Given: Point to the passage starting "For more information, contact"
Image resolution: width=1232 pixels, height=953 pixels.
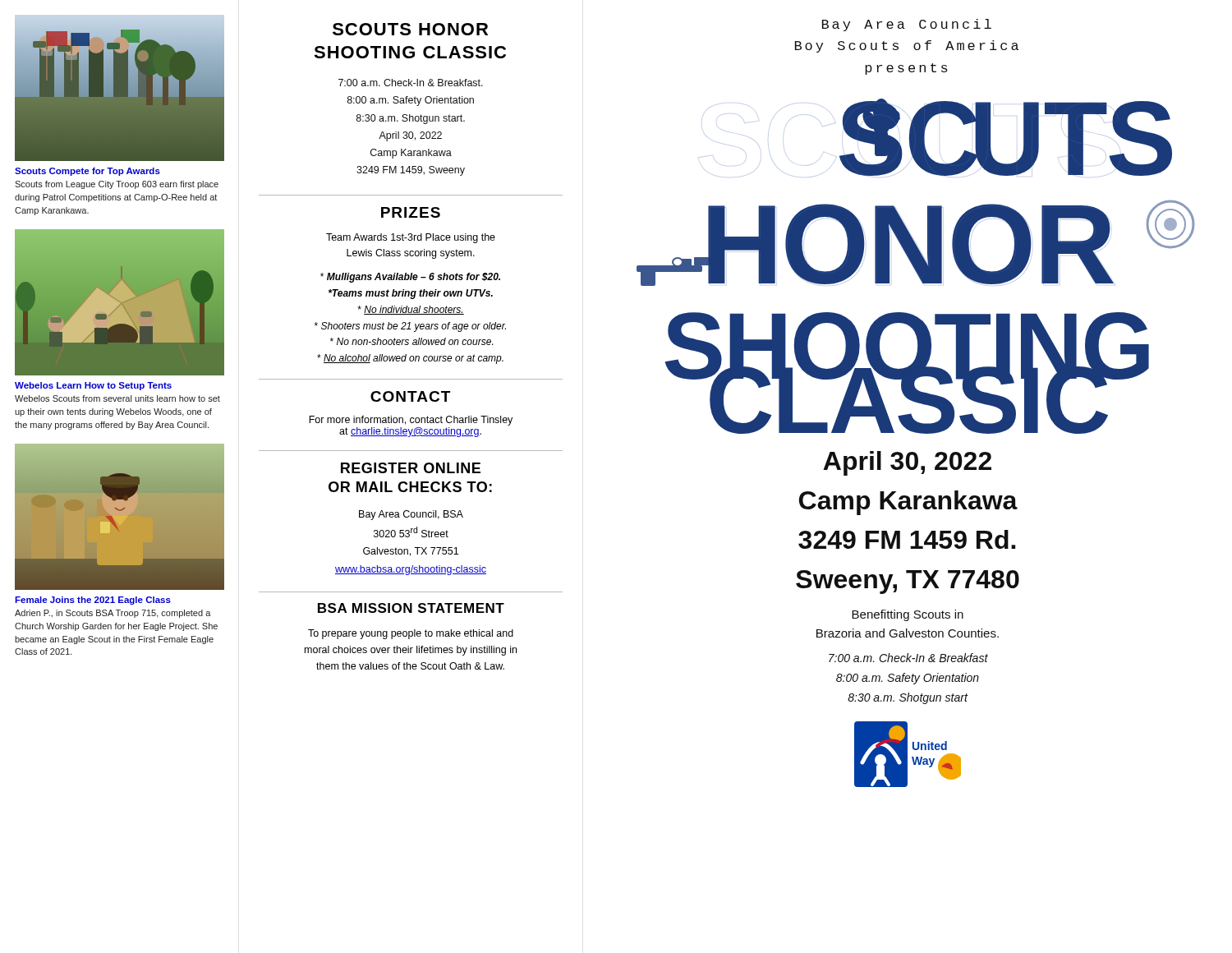Looking at the screenshot, I should pyautogui.click(x=411, y=426).
